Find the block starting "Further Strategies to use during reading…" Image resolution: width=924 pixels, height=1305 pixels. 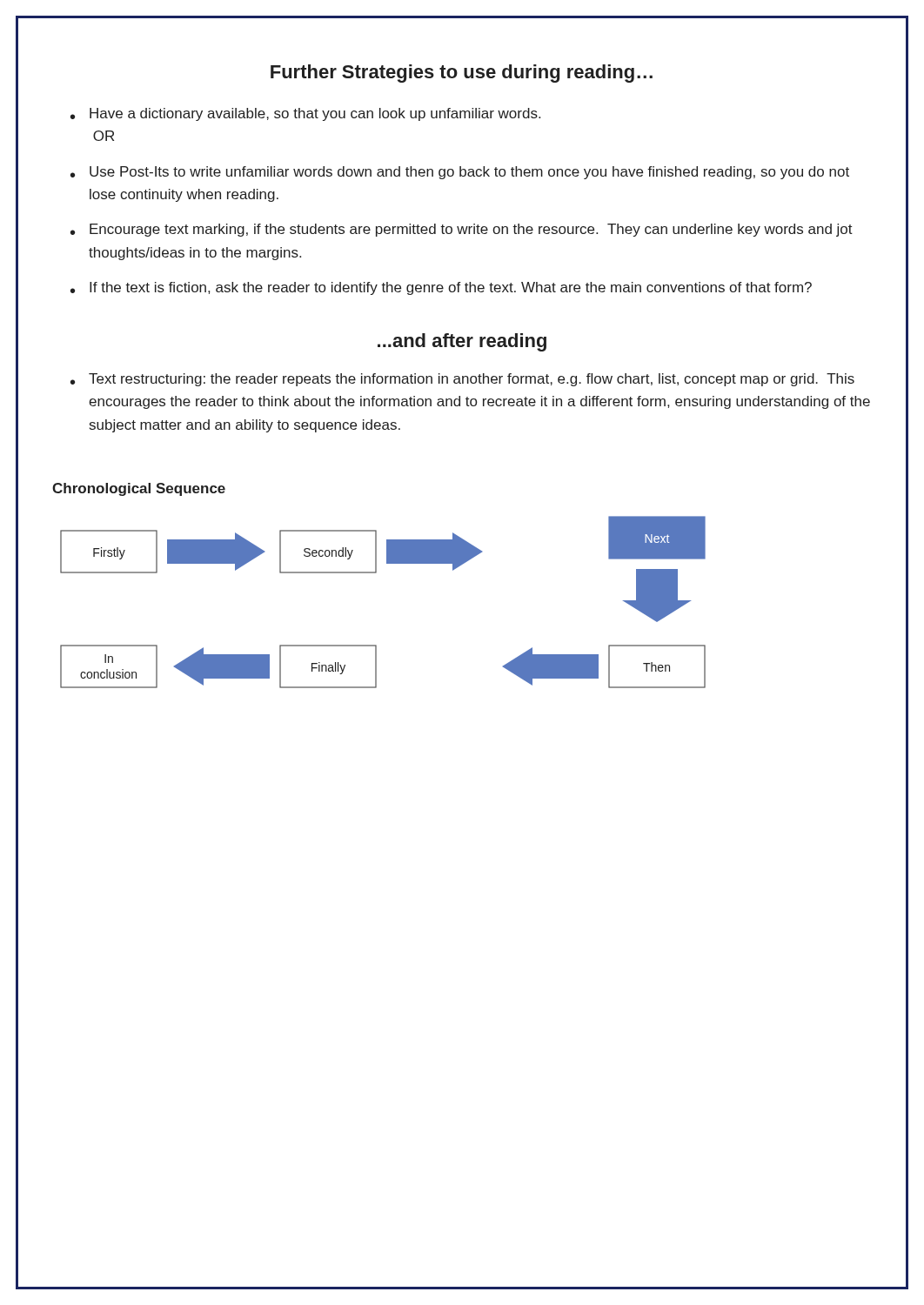point(462,72)
